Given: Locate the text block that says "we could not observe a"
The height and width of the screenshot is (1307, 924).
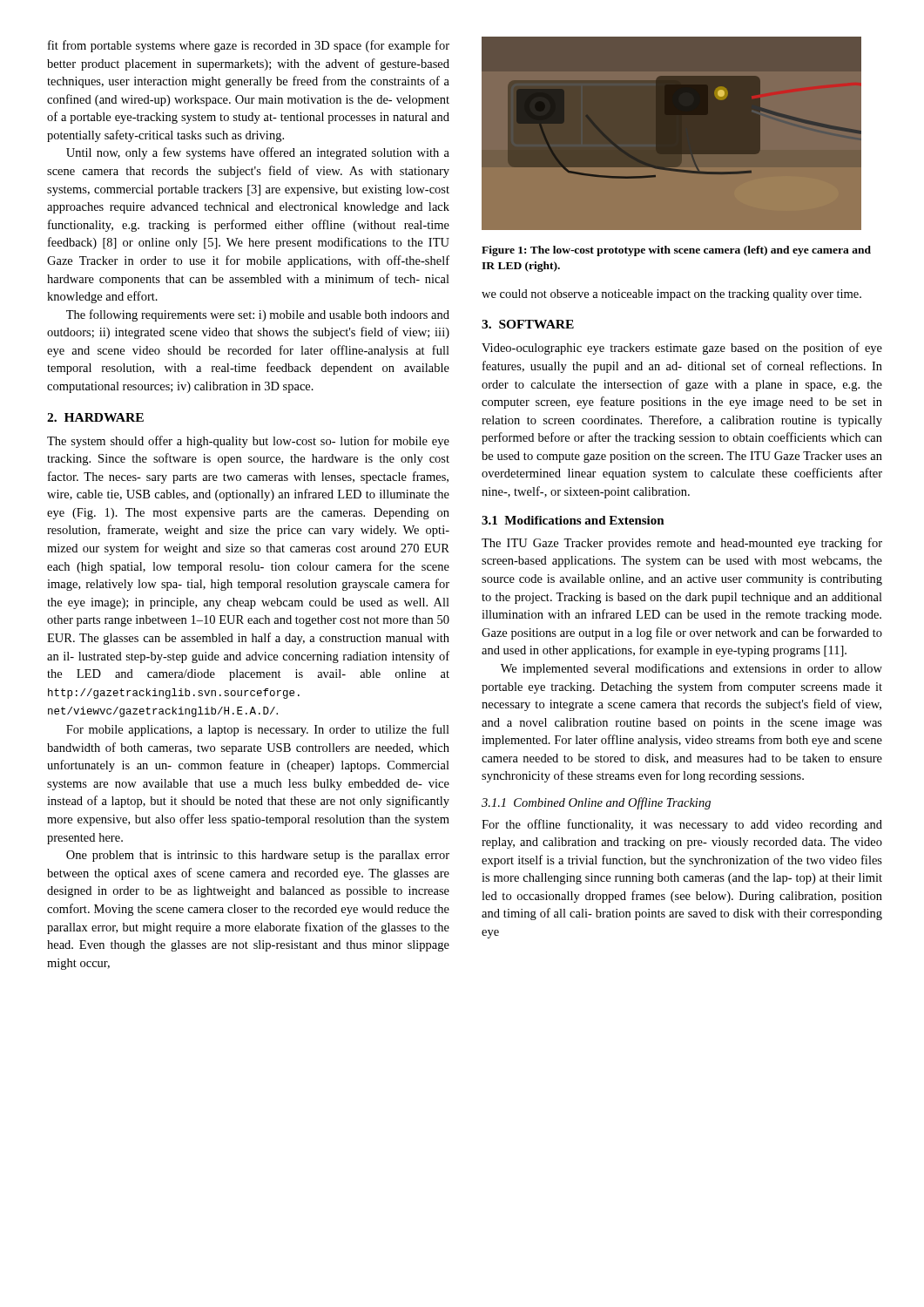Looking at the screenshot, I should [x=682, y=294].
